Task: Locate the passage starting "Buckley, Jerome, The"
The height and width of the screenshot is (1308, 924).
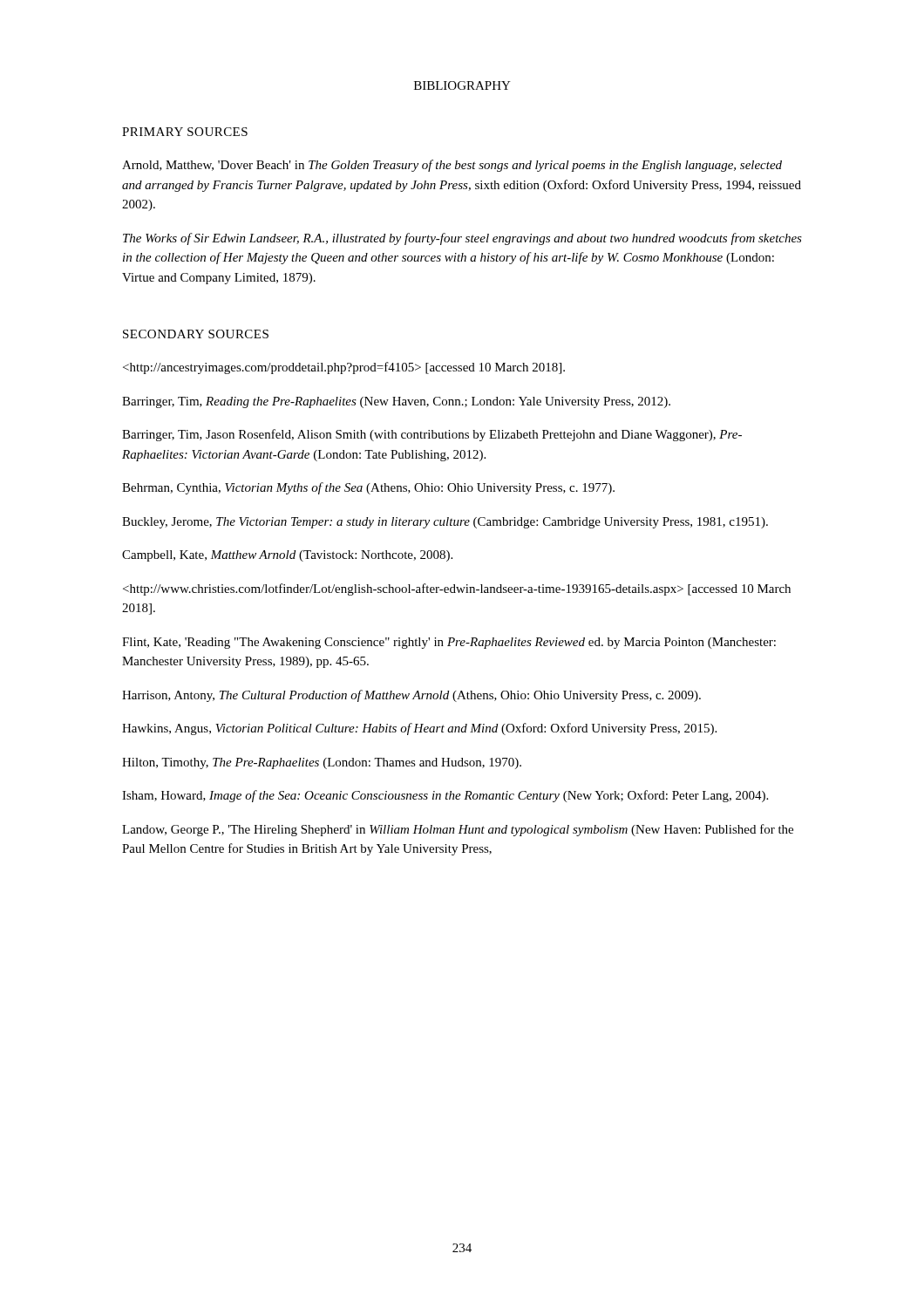Action: [x=445, y=521]
